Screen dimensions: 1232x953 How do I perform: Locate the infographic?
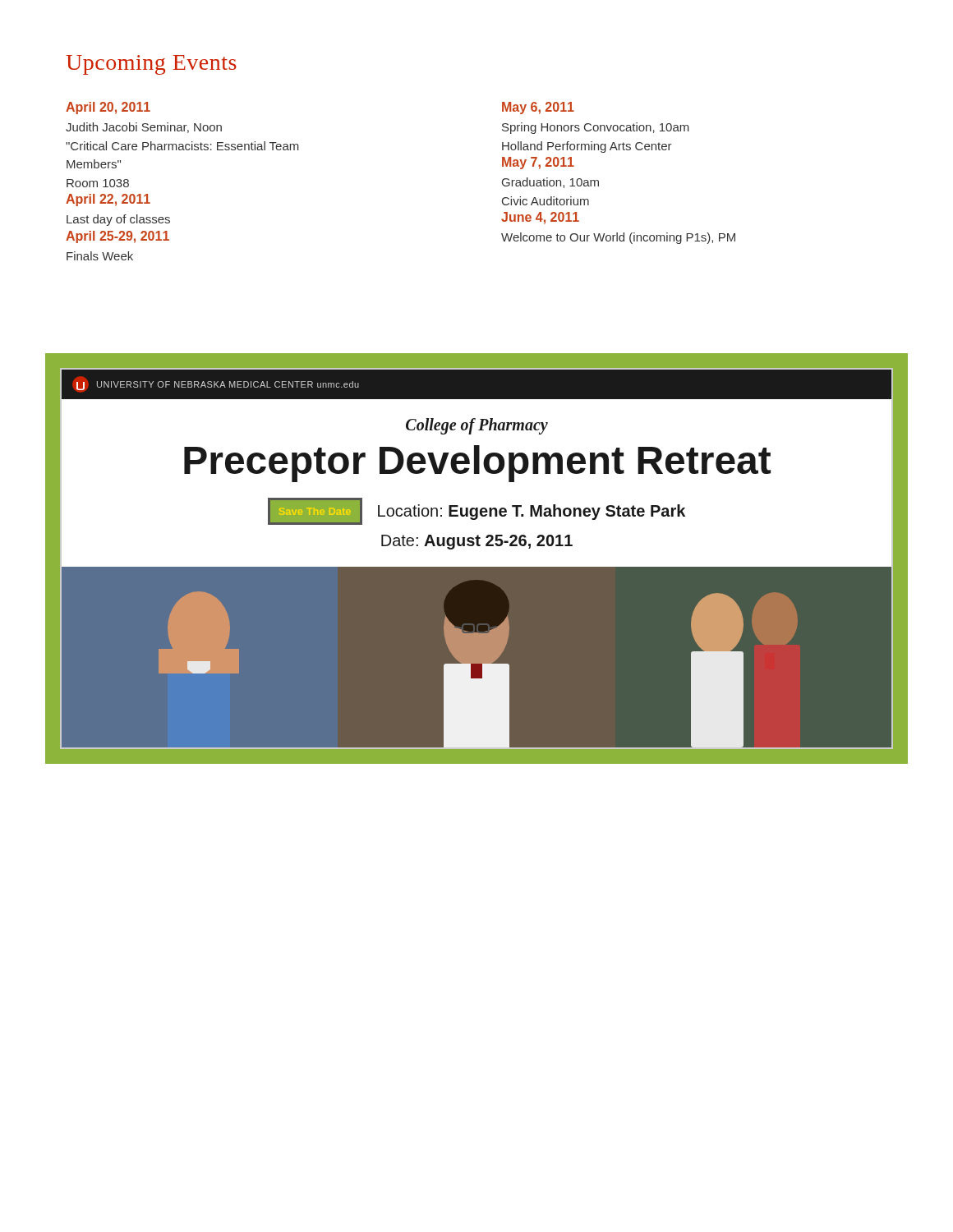(476, 559)
